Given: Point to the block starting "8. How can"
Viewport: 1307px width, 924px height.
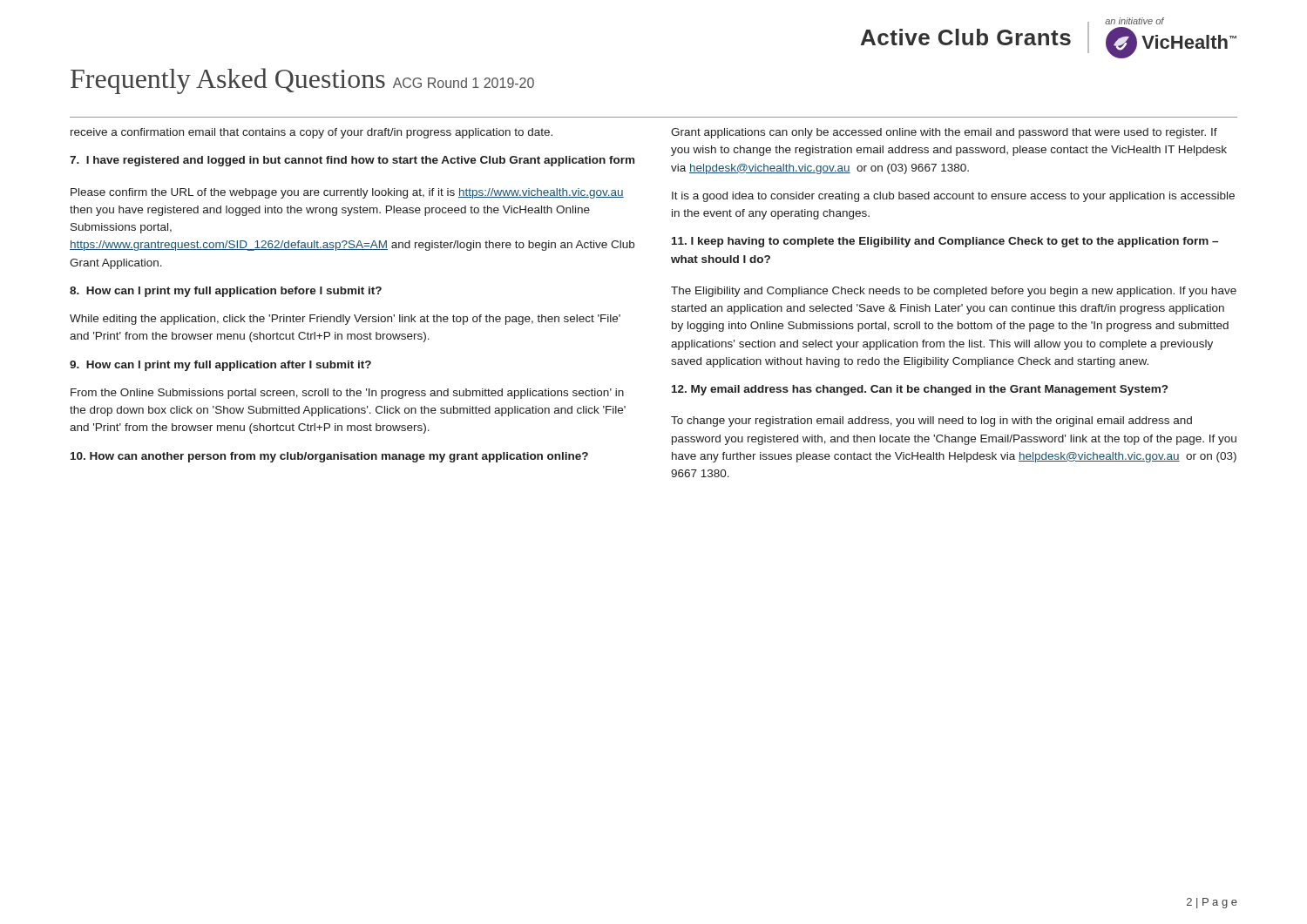Looking at the screenshot, I should [226, 290].
